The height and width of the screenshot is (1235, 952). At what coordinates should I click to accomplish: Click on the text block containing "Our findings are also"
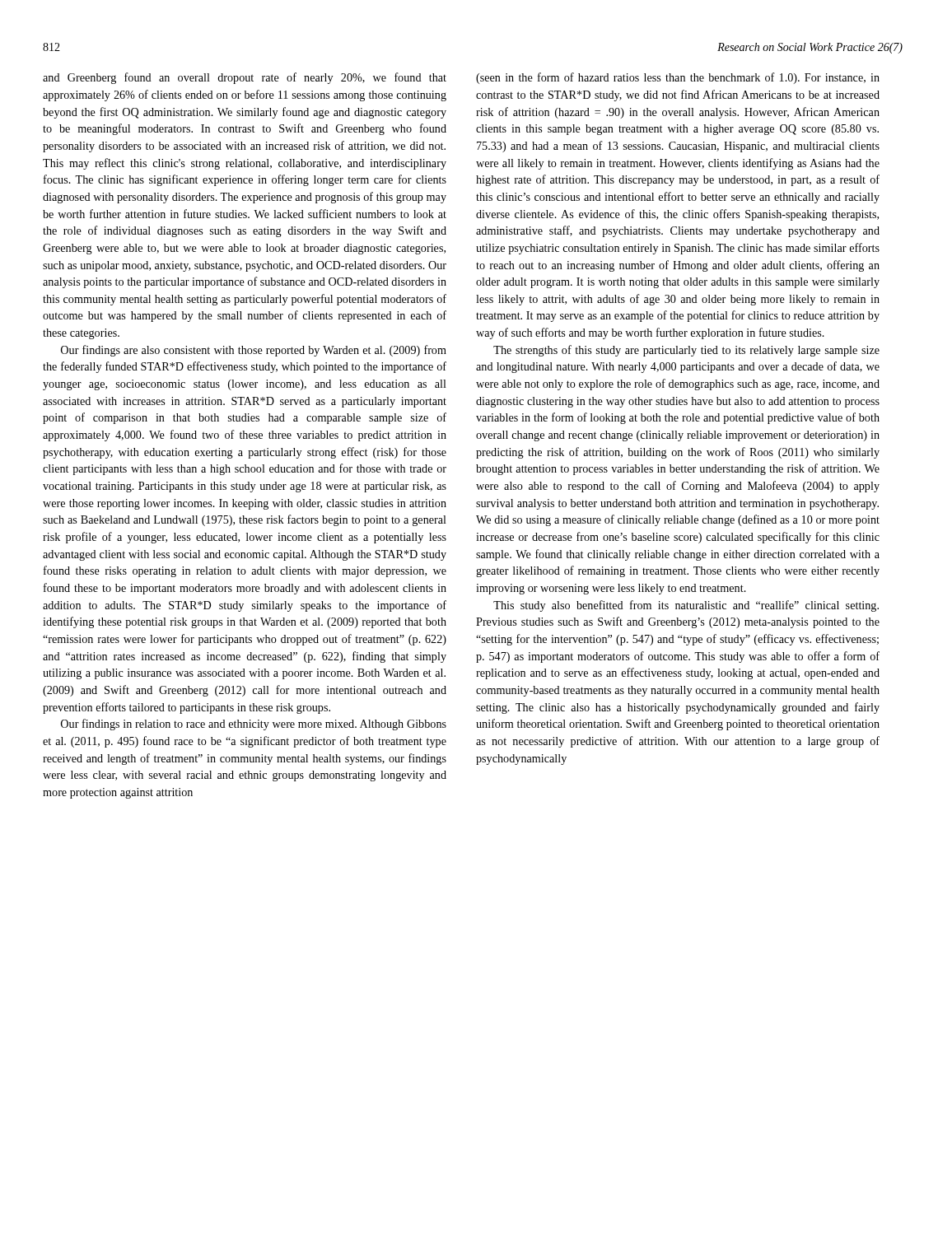(x=245, y=529)
